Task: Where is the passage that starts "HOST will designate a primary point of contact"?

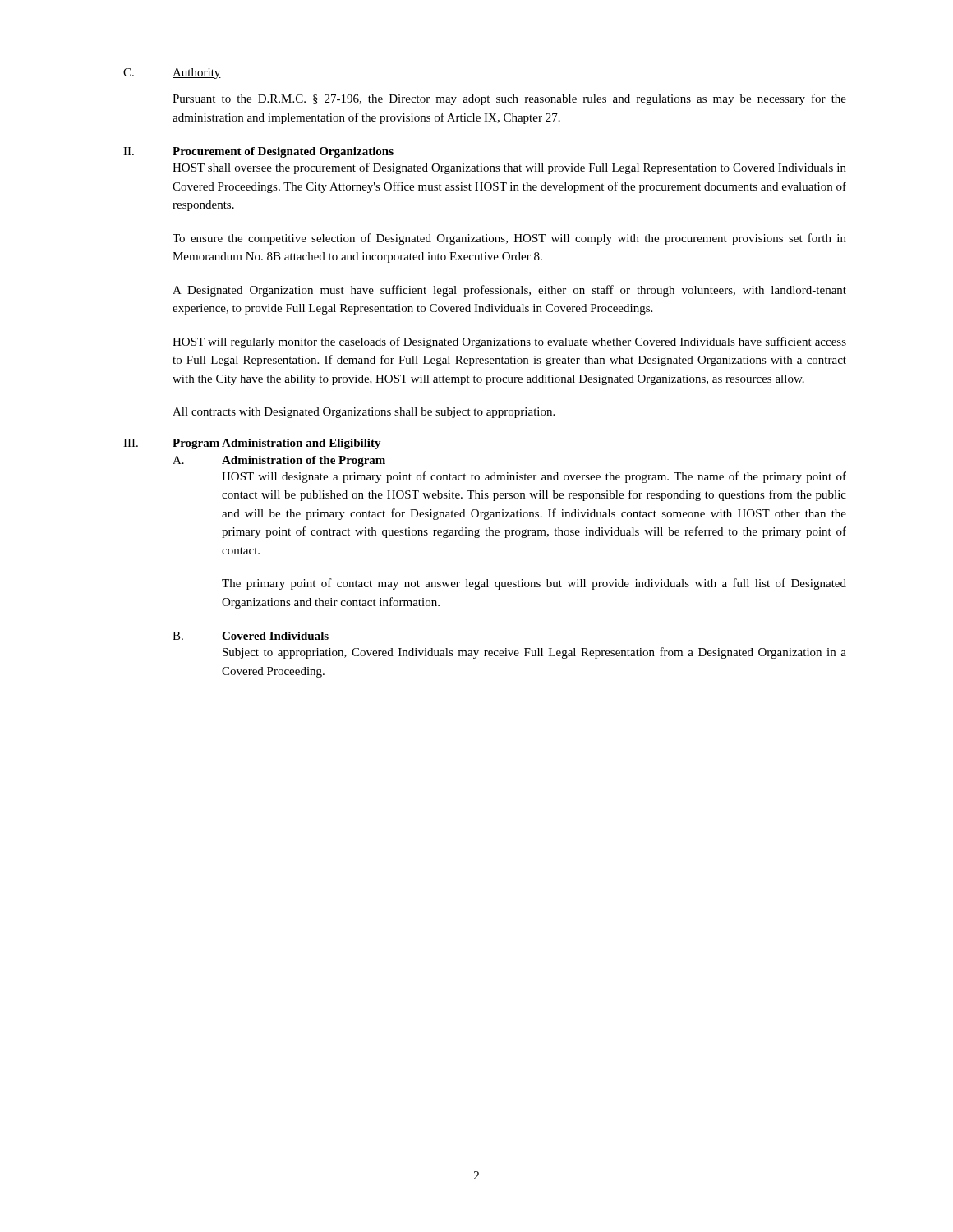Action: [534, 513]
